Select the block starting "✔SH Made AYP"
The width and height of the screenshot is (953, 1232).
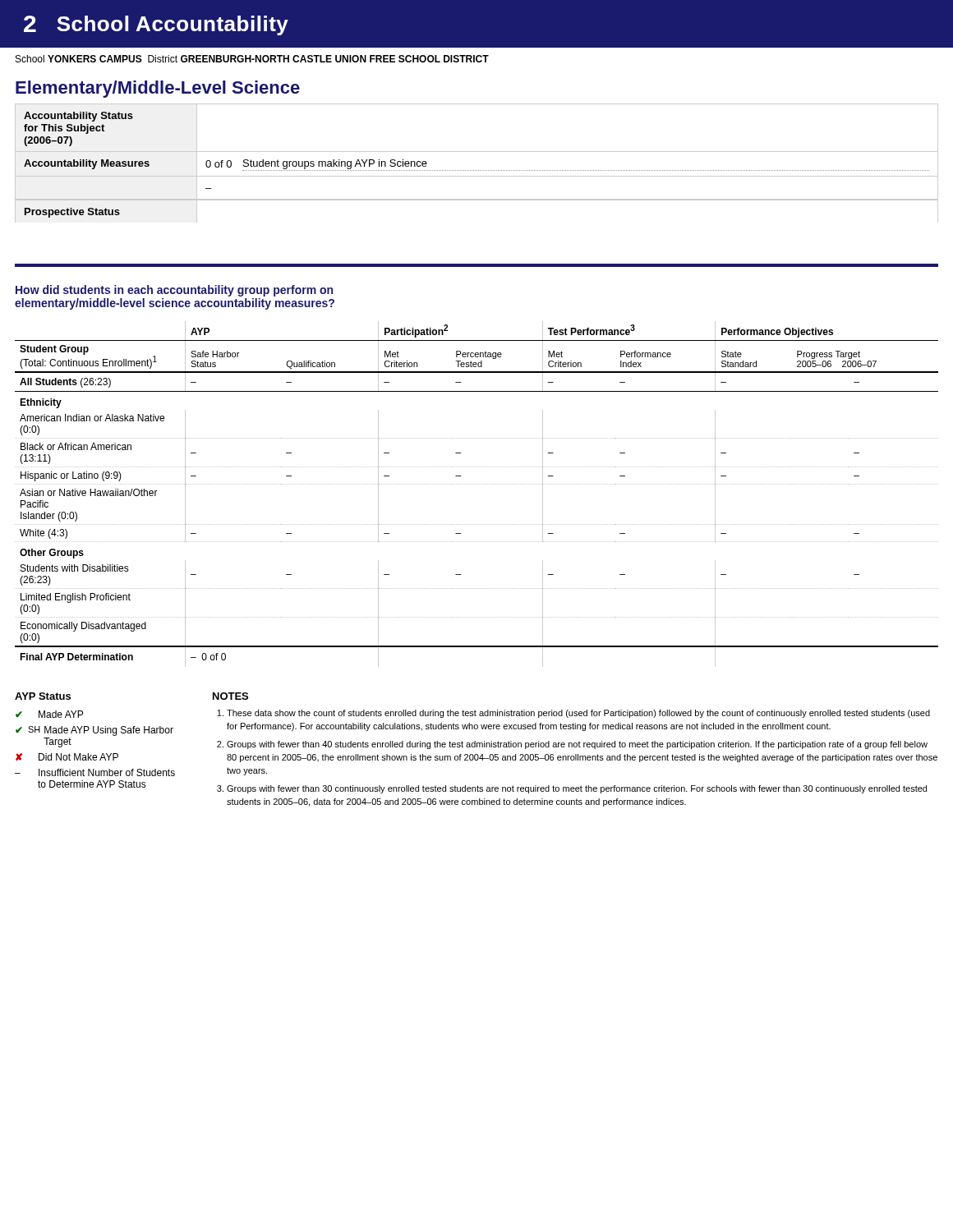click(101, 736)
